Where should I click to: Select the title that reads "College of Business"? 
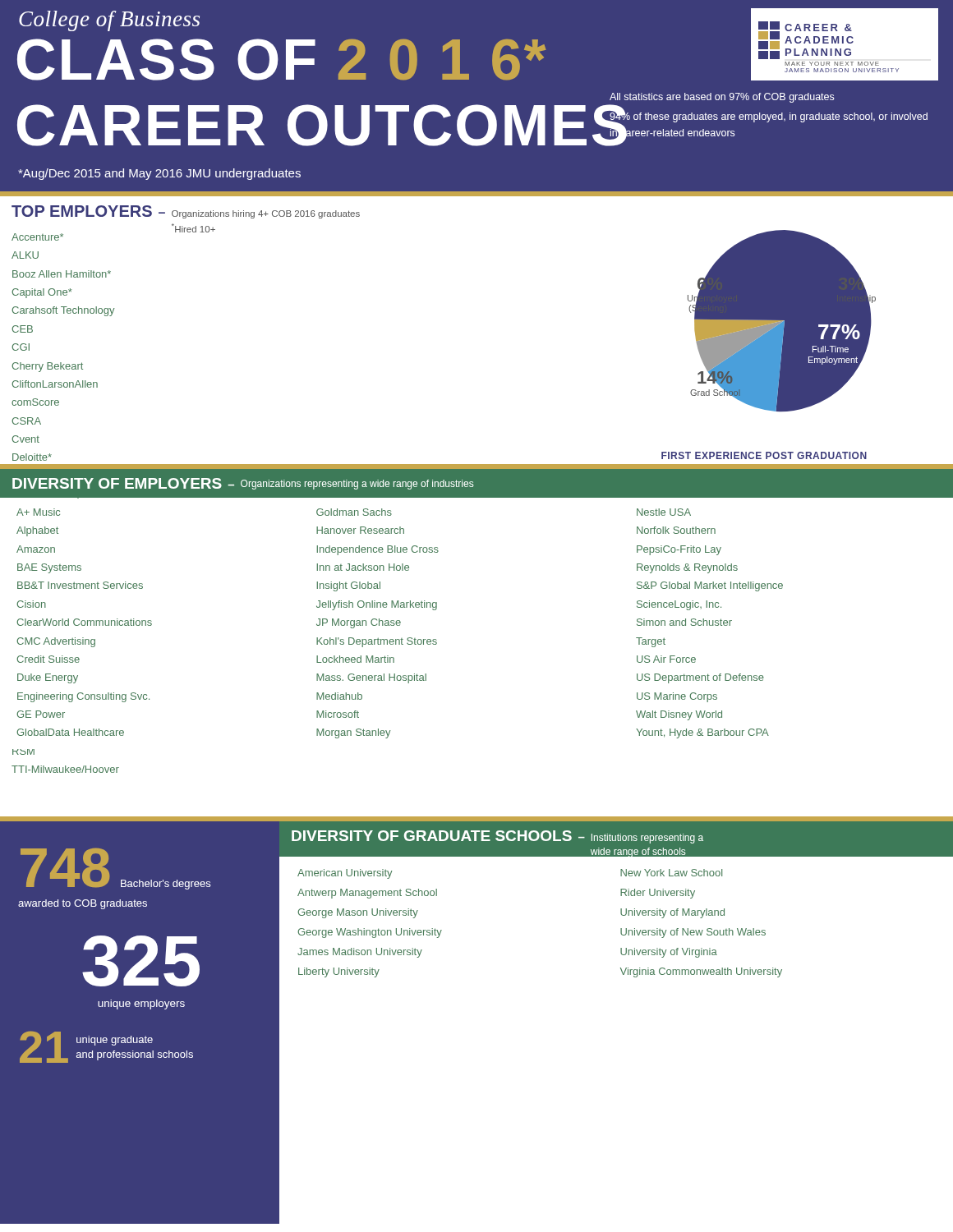click(x=109, y=19)
